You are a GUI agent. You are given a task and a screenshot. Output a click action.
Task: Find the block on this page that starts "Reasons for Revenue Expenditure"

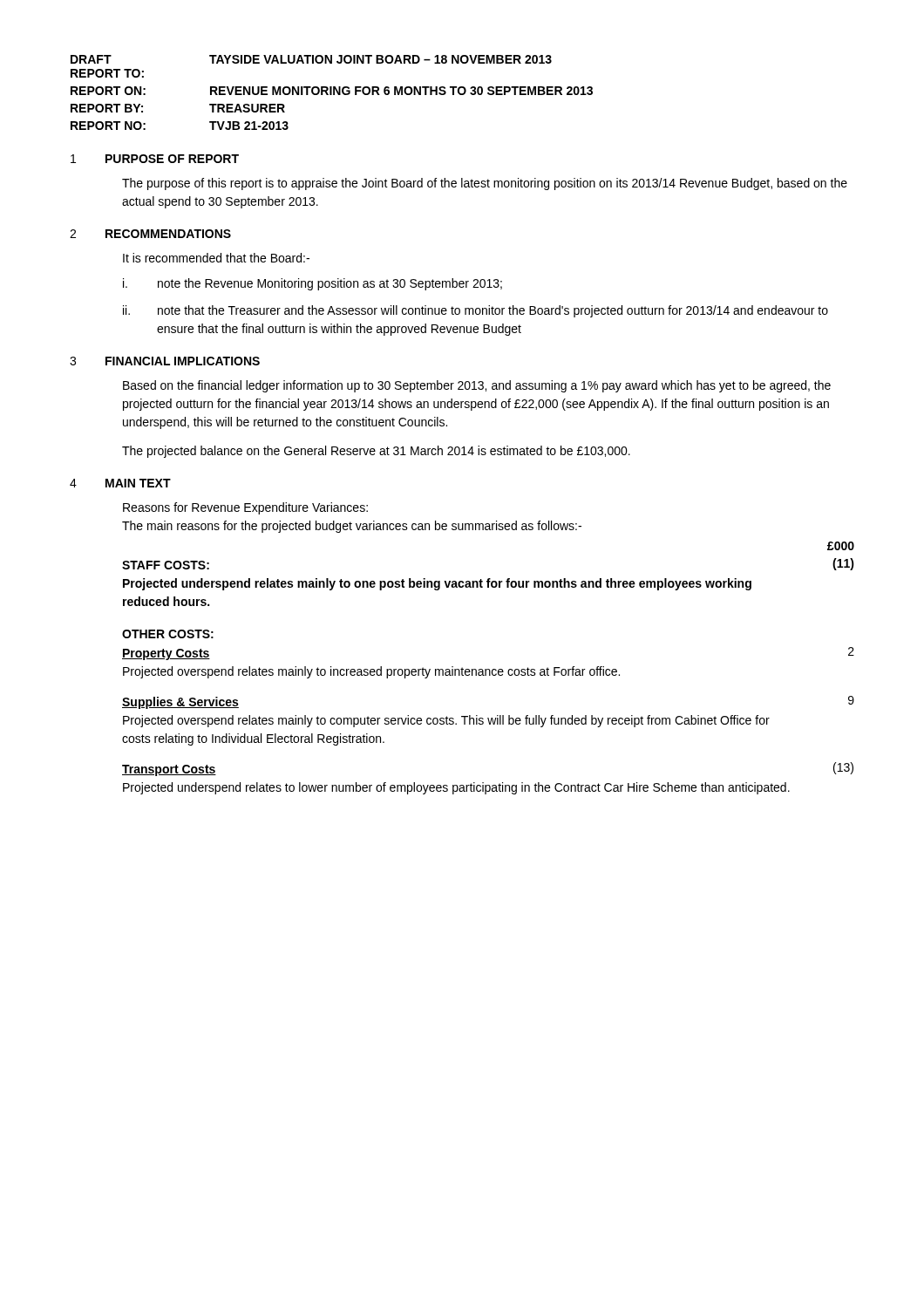point(352,517)
